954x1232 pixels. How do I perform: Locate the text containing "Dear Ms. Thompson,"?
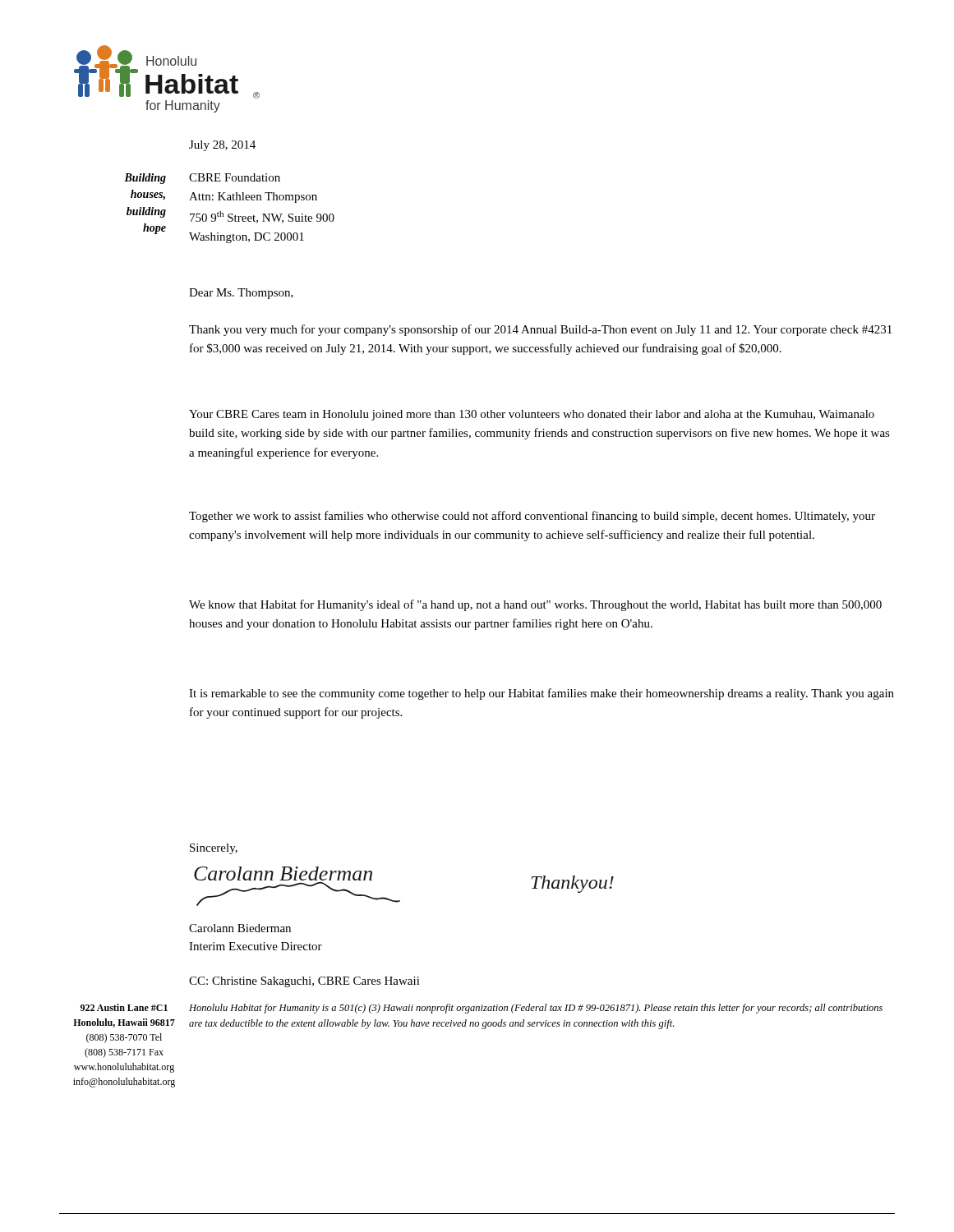[241, 292]
